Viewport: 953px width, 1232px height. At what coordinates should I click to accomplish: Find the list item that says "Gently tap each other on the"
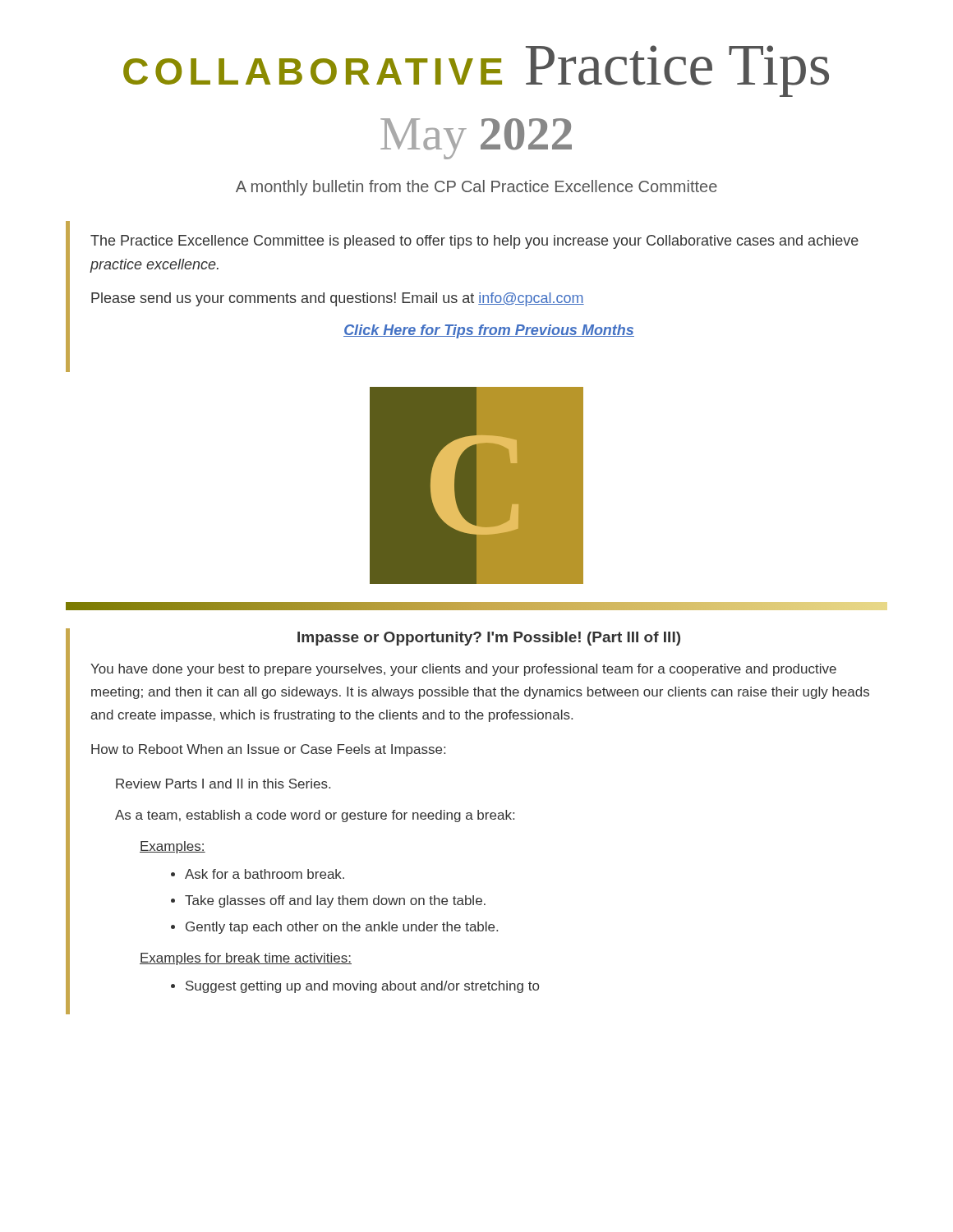coord(342,927)
